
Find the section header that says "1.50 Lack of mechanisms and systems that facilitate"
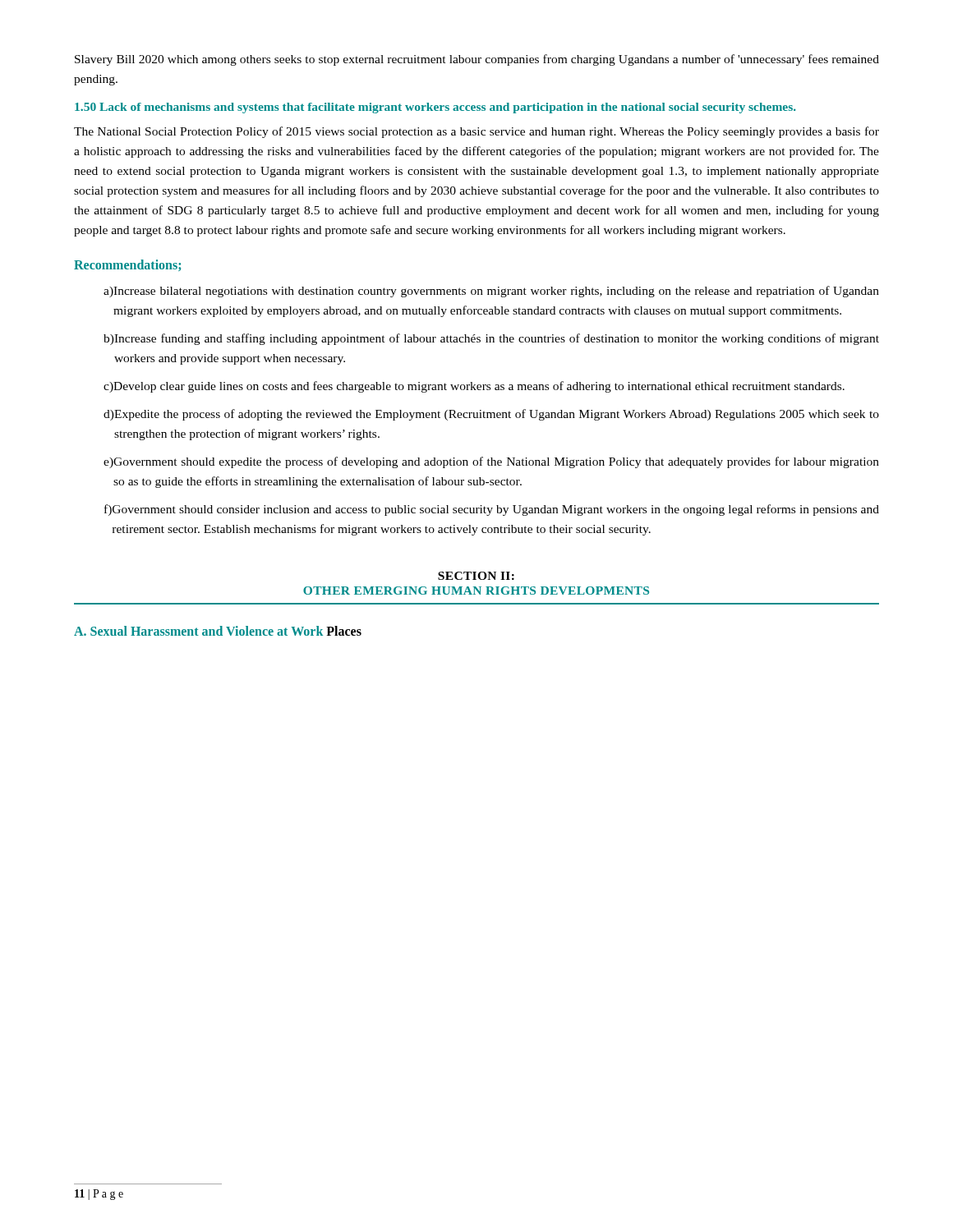point(435,106)
